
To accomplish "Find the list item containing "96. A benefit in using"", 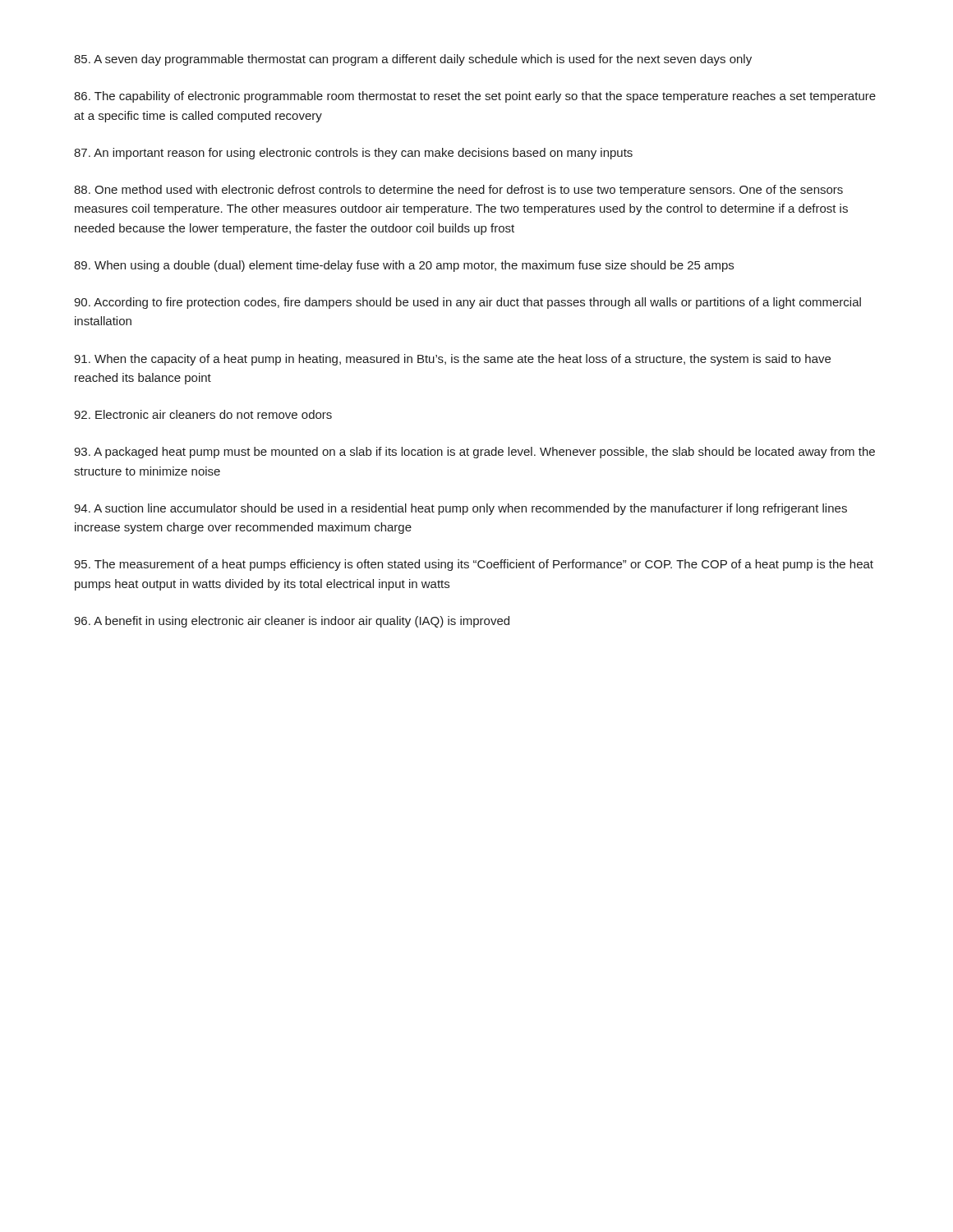I will coord(292,620).
